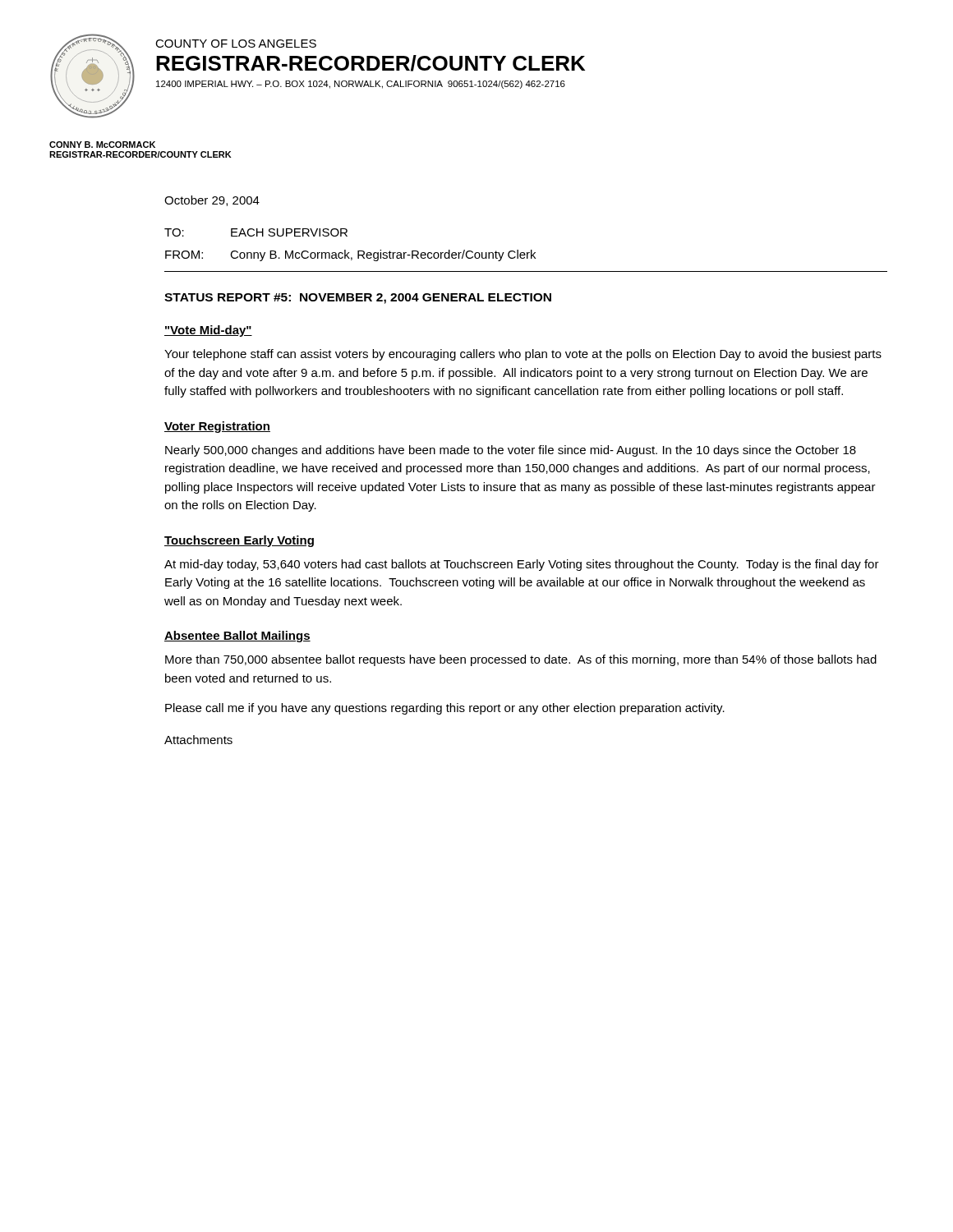
Task: Find the text block that reads "Nearly 500,000 changes"
Action: coord(520,477)
